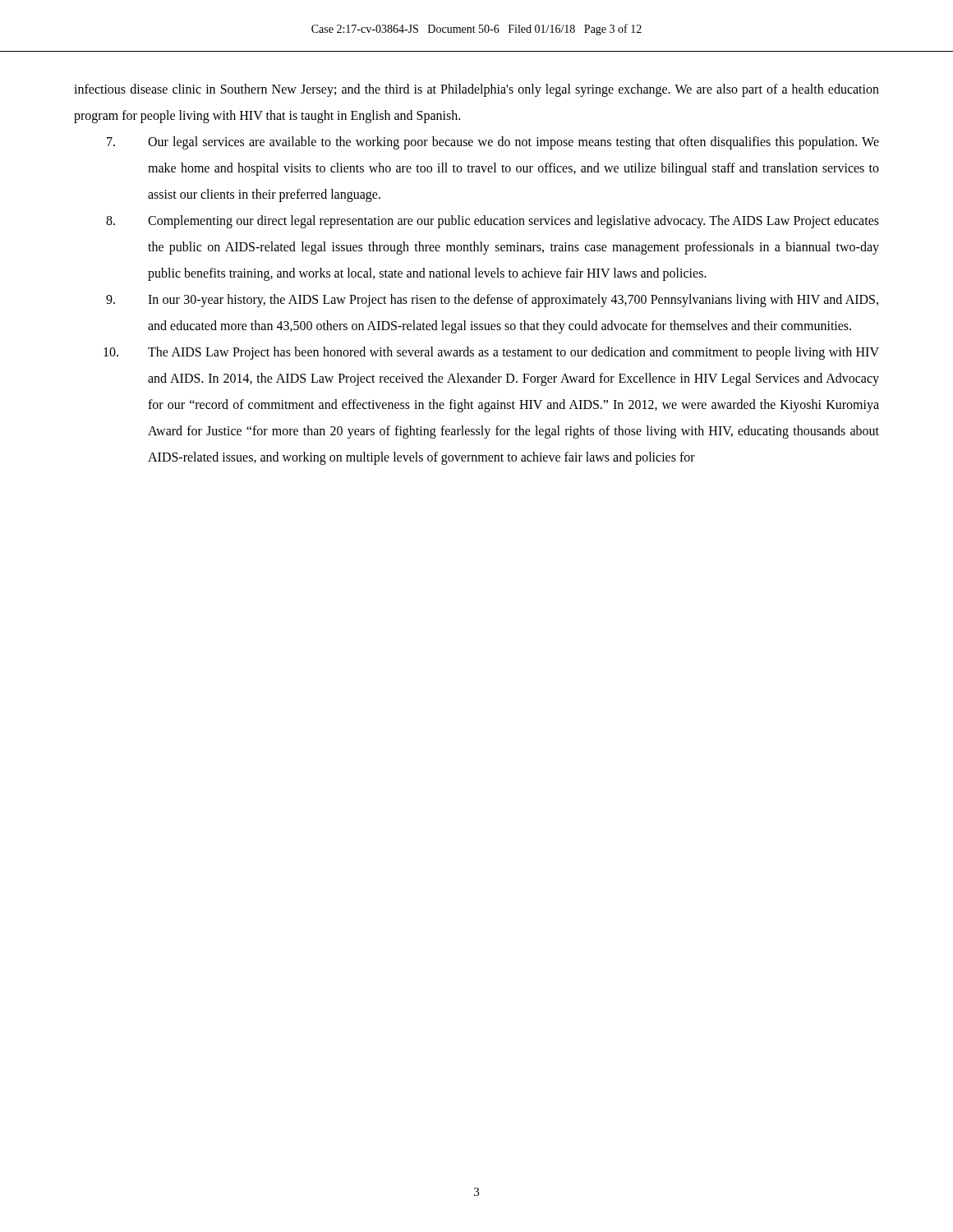This screenshot has width=953, height=1232.
Task: Click the passage that begins "Complementing our direct"
Action: pos(476,247)
